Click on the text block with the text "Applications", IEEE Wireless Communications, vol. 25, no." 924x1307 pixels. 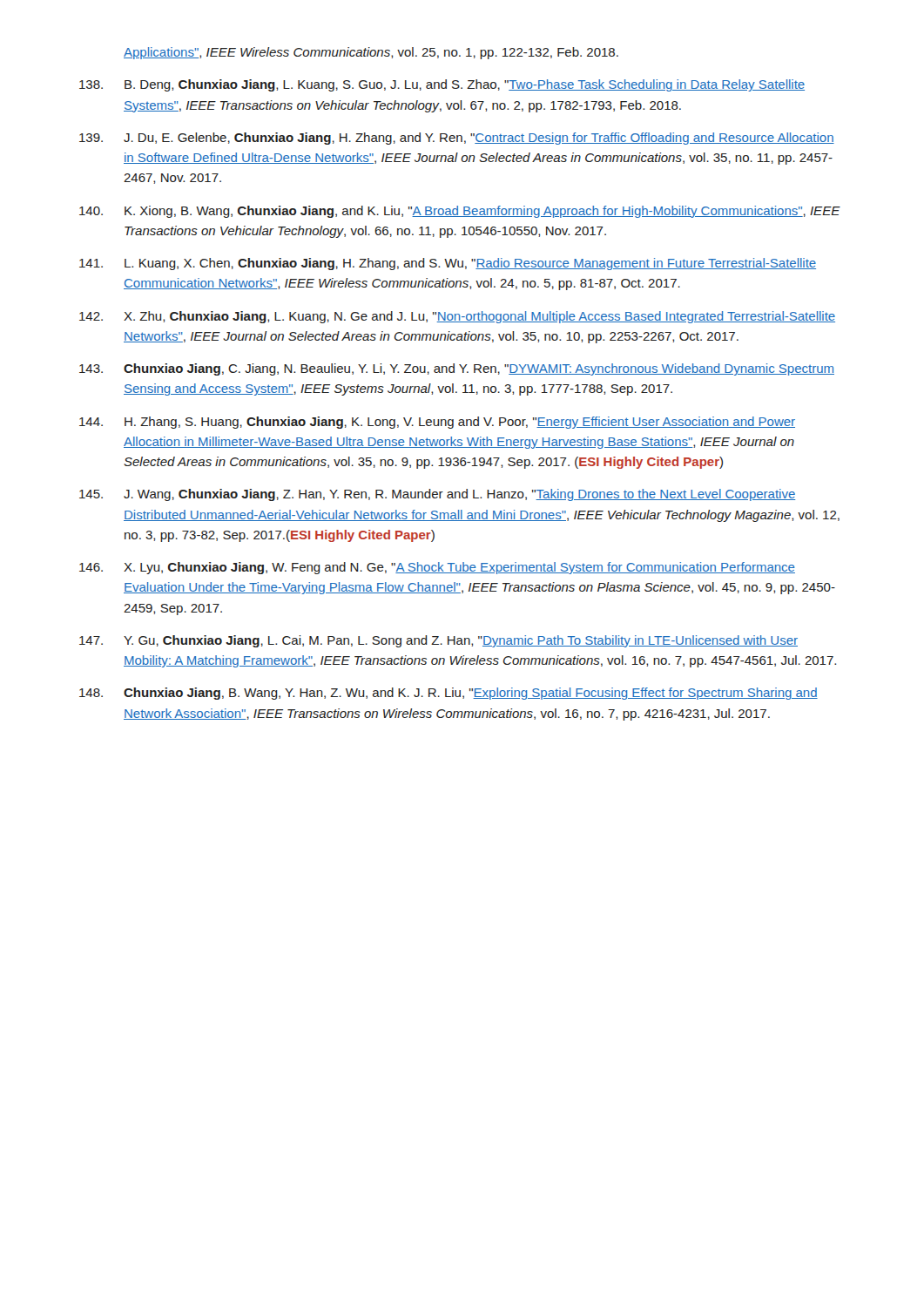click(x=371, y=52)
